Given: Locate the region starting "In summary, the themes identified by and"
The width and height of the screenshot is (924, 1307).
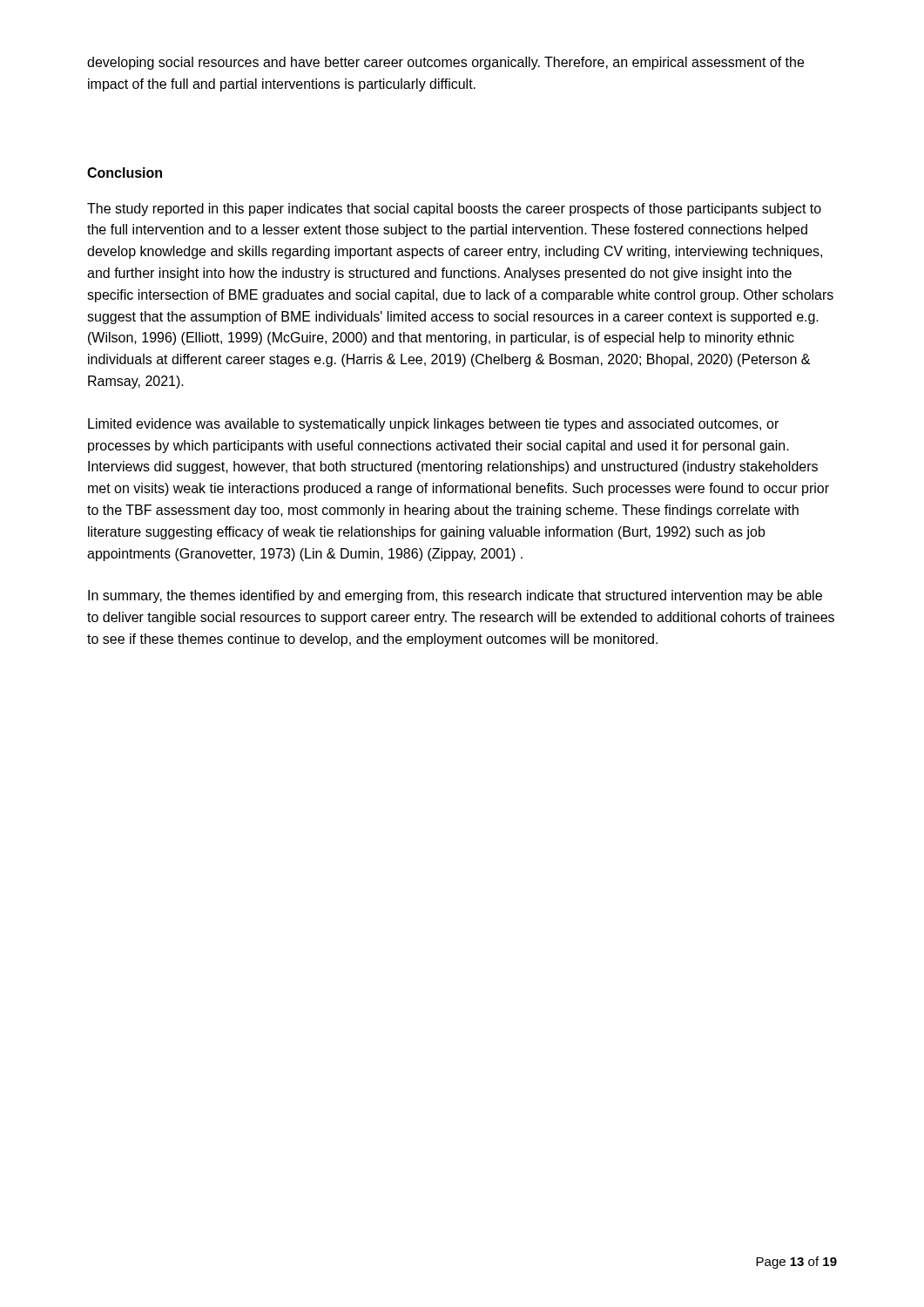Looking at the screenshot, I should pyautogui.click(x=461, y=617).
